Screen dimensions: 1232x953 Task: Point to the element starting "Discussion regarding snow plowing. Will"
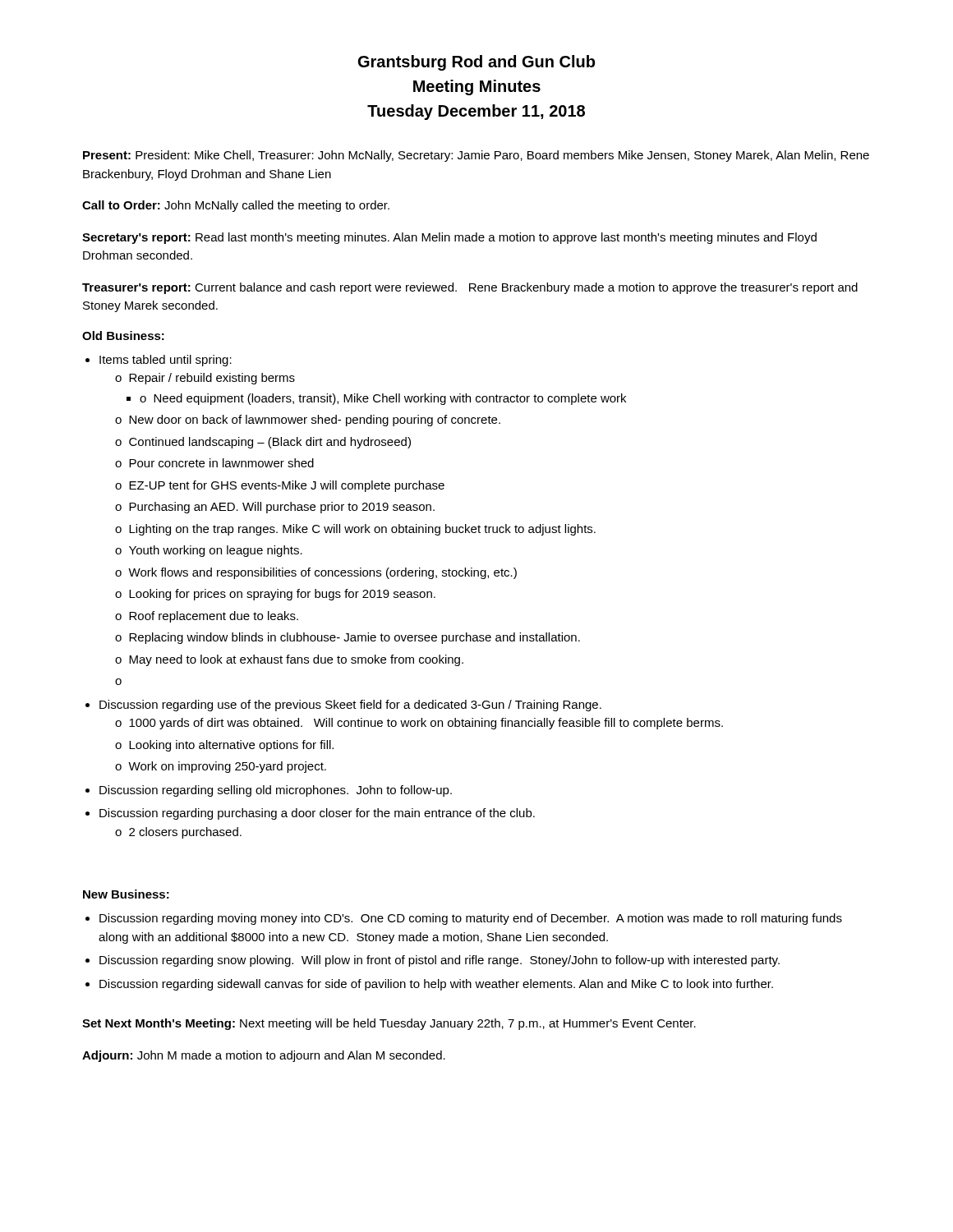440,960
